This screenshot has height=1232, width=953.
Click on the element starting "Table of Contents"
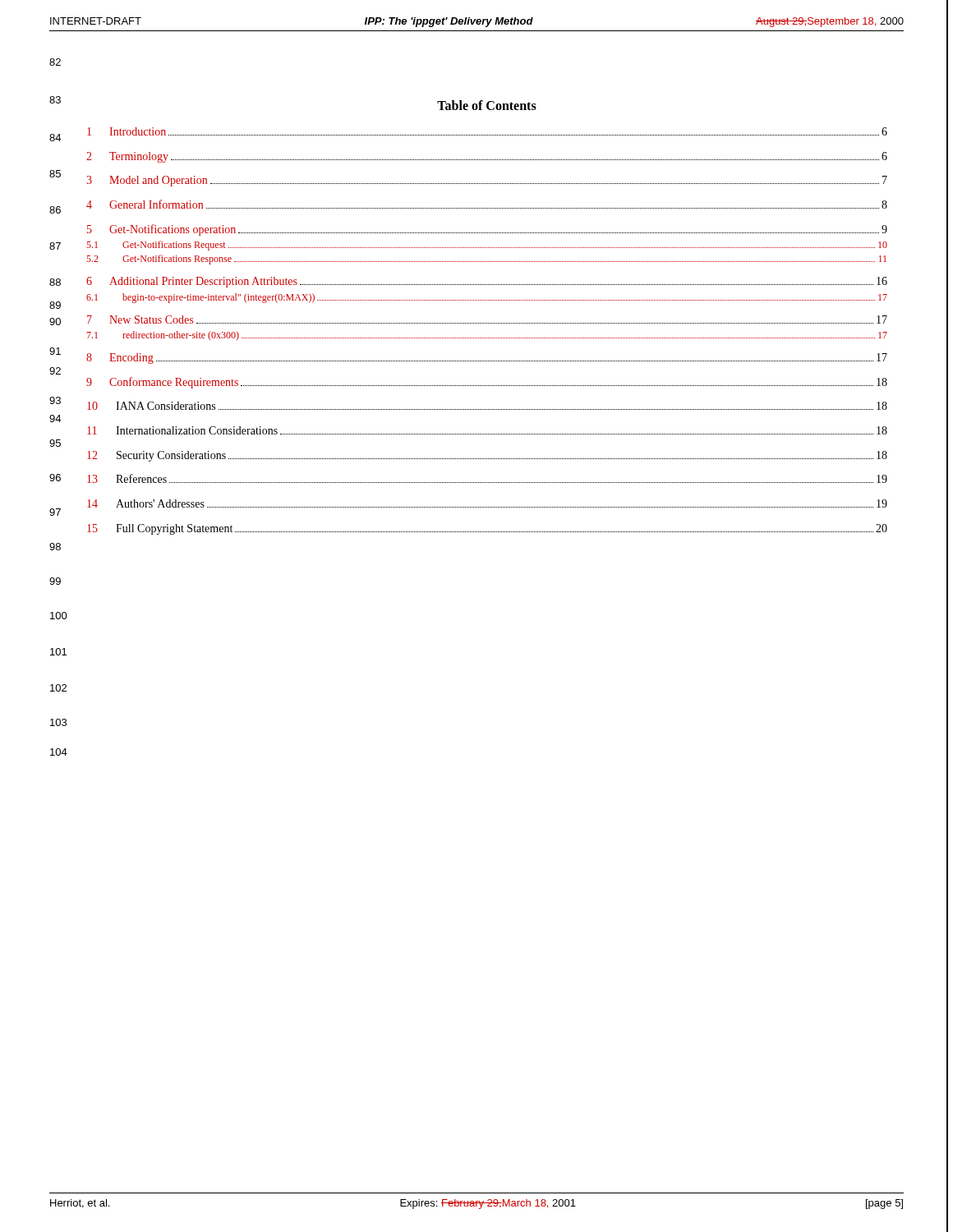coord(487,106)
